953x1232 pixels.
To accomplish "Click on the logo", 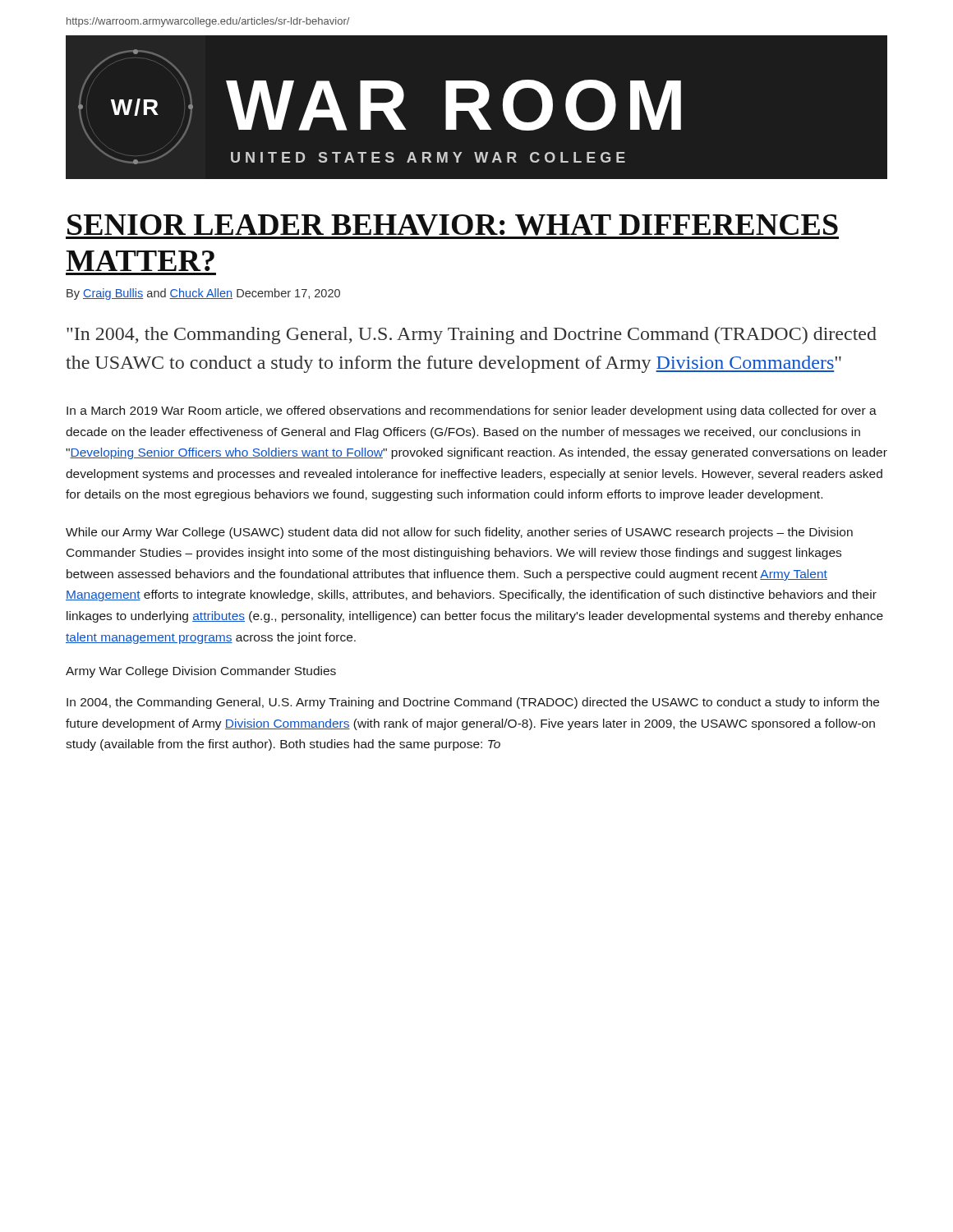I will (476, 109).
